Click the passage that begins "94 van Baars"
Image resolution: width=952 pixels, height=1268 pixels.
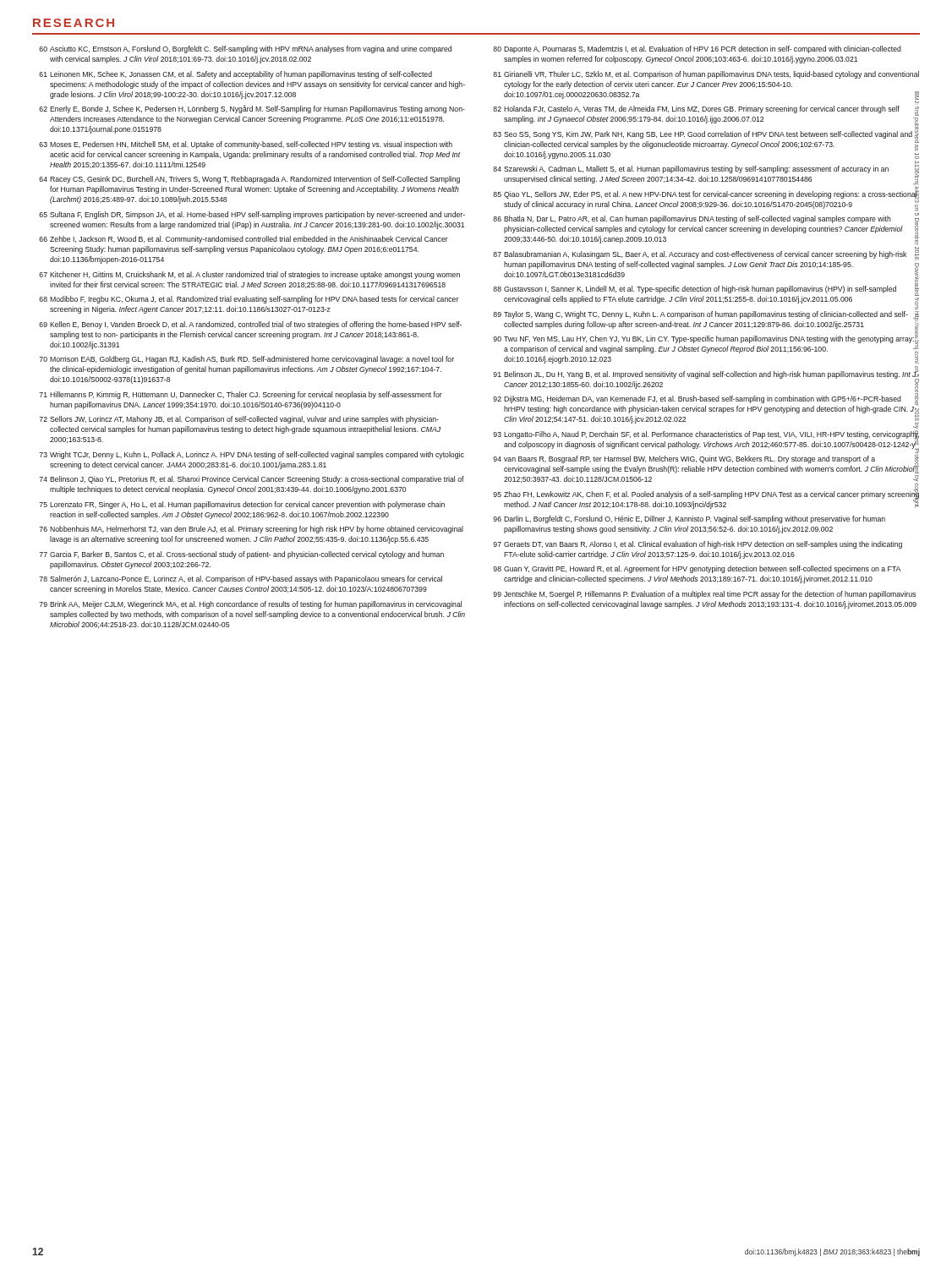tap(703, 469)
